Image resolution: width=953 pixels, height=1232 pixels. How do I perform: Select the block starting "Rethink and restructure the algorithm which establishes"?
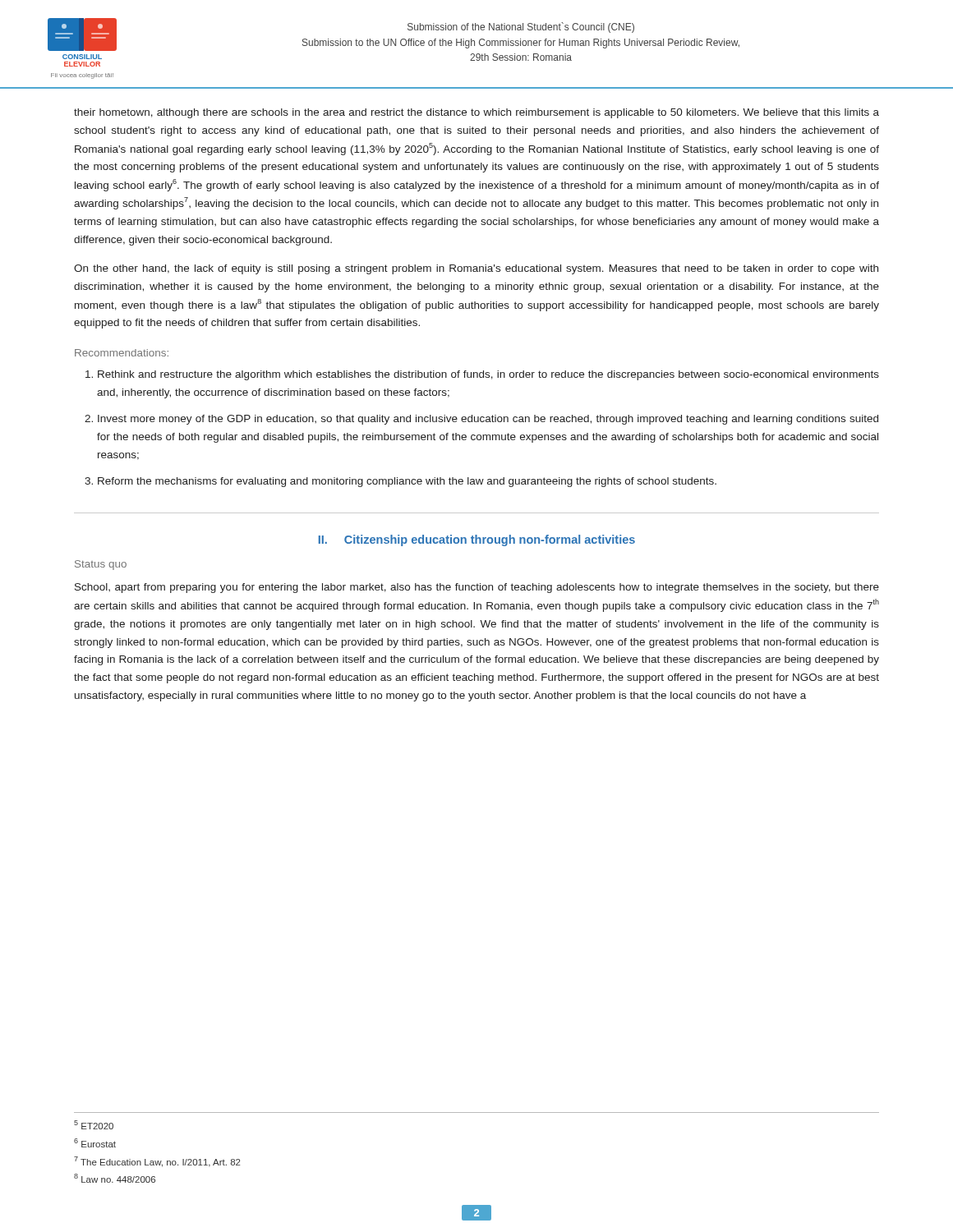pyautogui.click(x=488, y=383)
